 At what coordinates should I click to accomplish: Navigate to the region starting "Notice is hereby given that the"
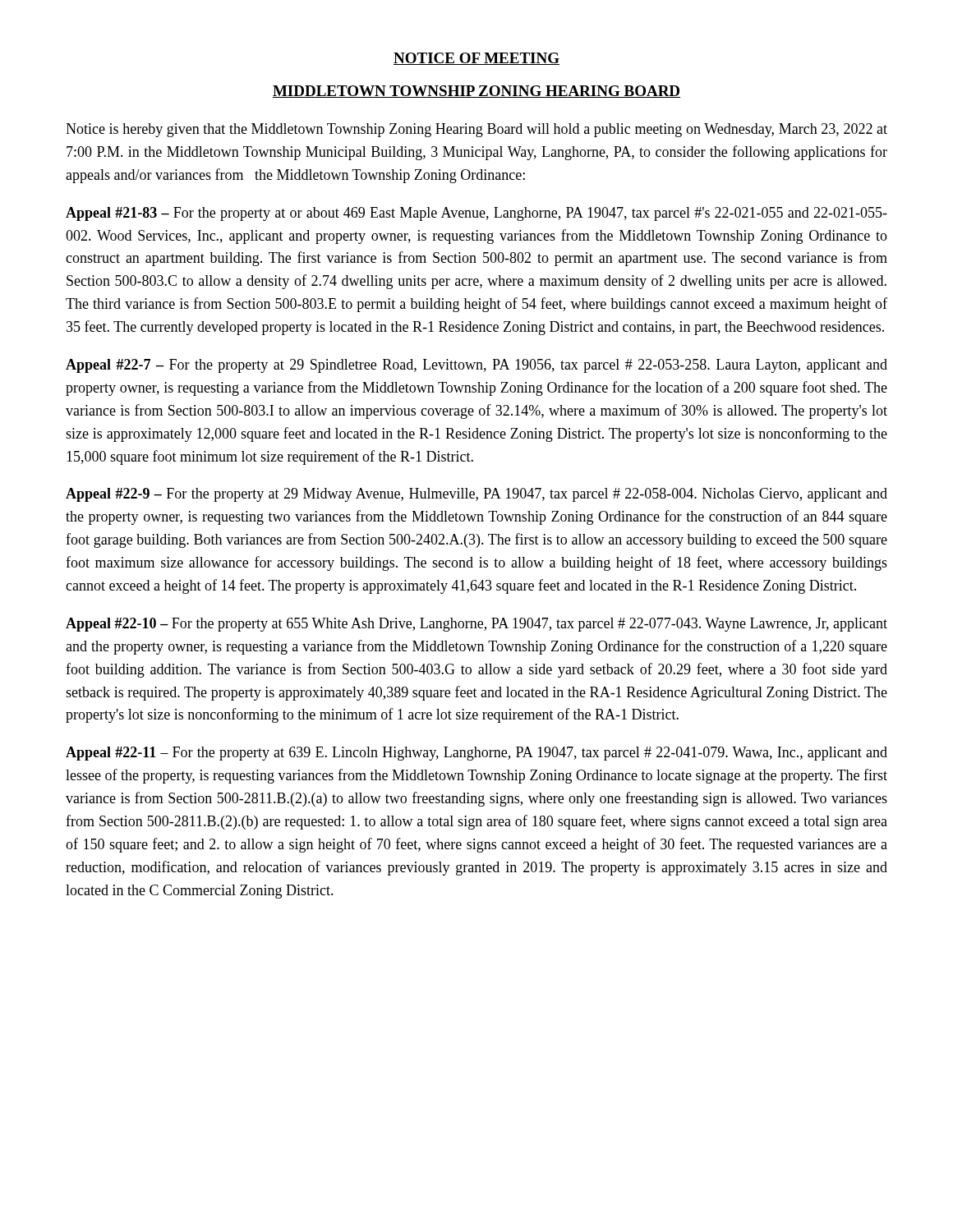click(x=476, y=152)
